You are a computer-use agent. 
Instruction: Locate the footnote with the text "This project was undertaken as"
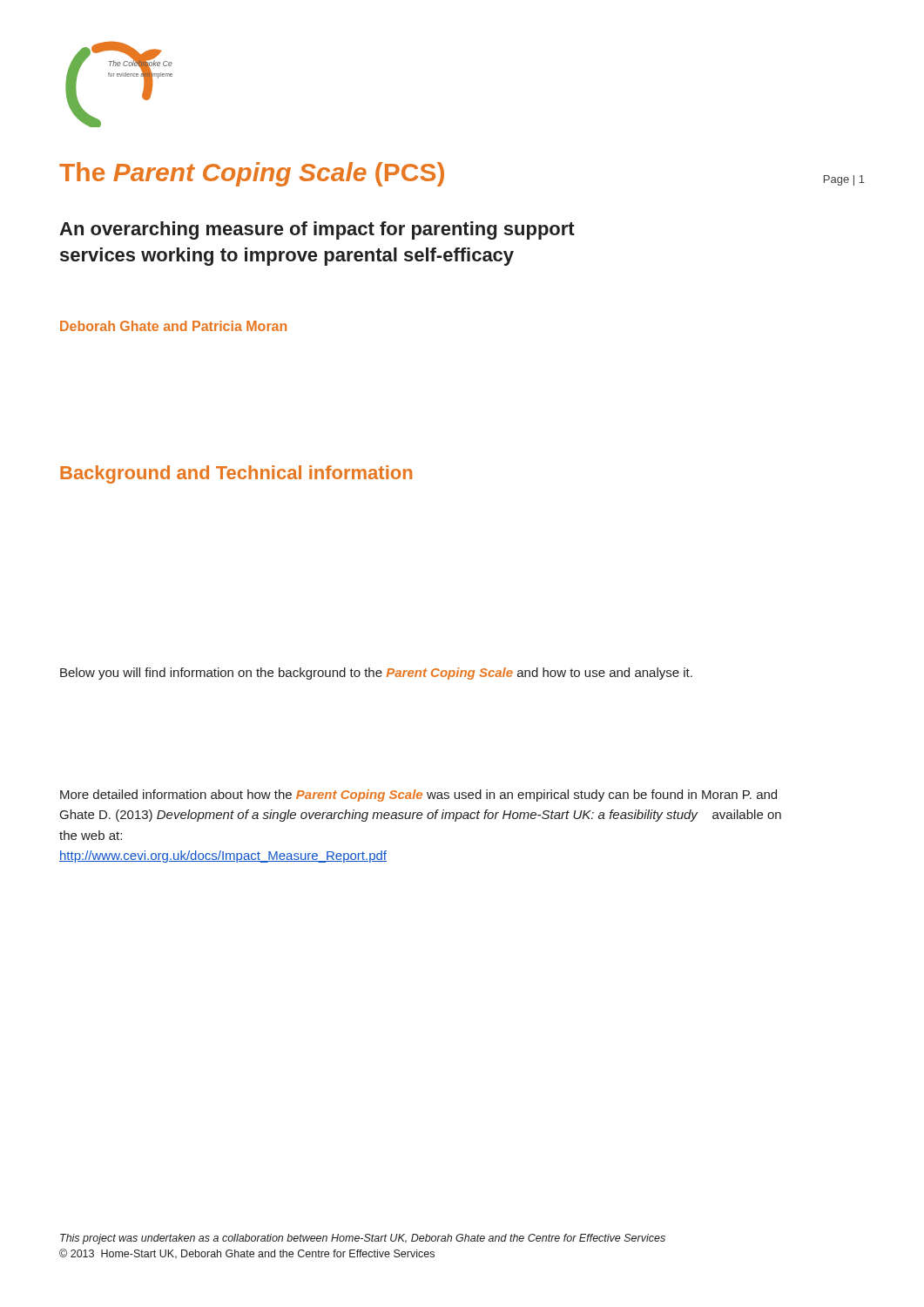click(x=425, y=1246)
